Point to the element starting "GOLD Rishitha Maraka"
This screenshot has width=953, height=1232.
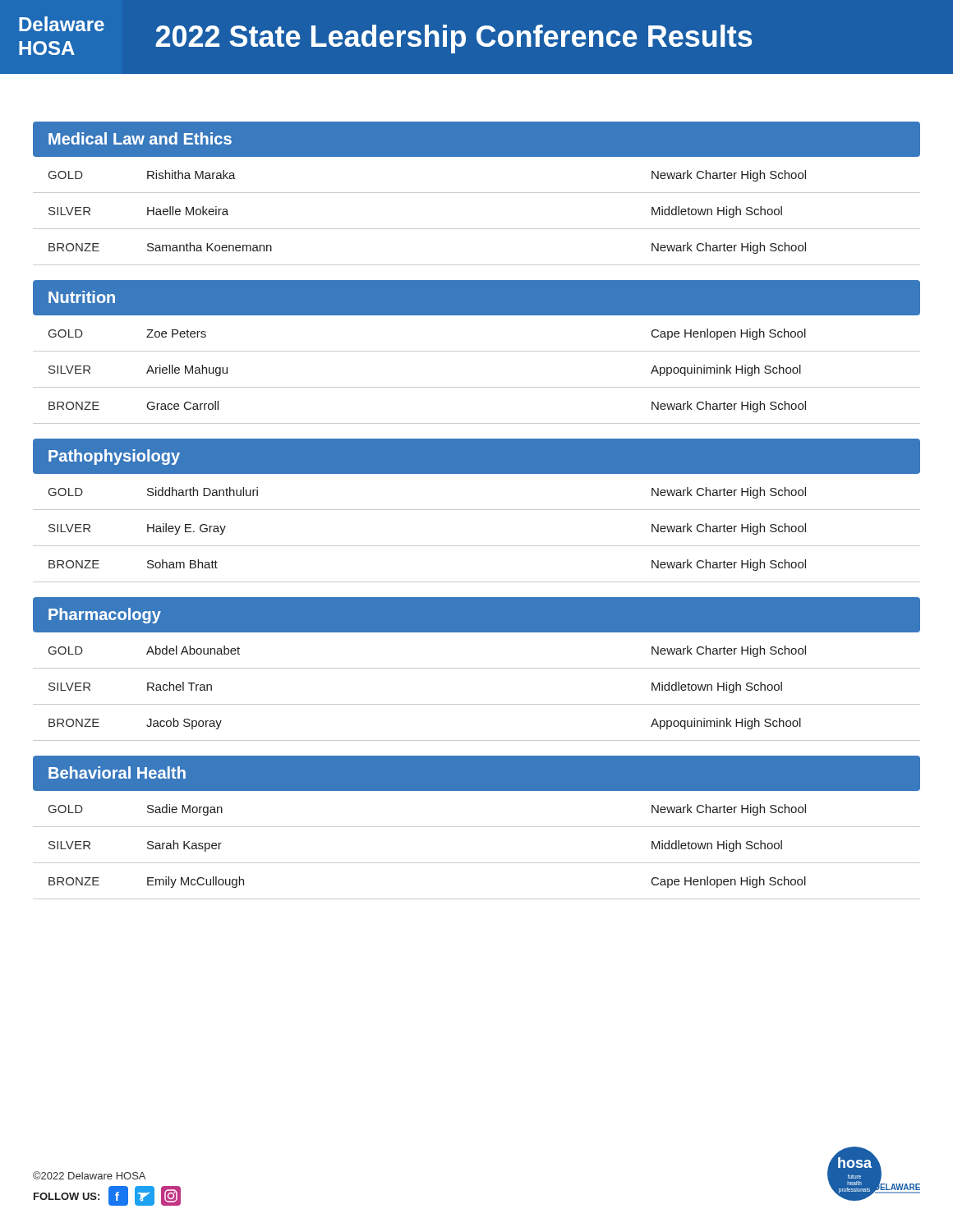pos(61,178)
